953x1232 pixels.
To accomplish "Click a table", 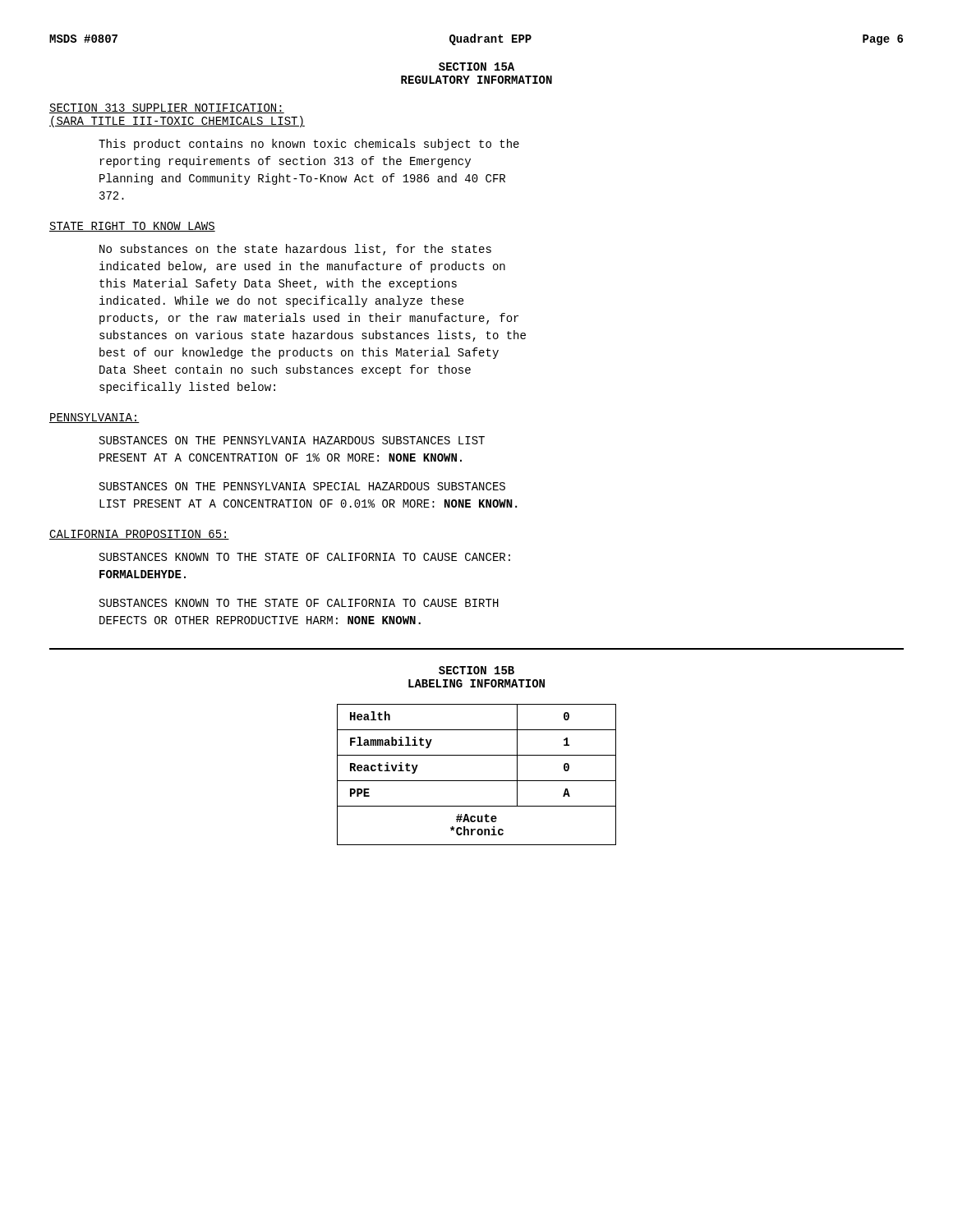I will [x=476, y=774].
